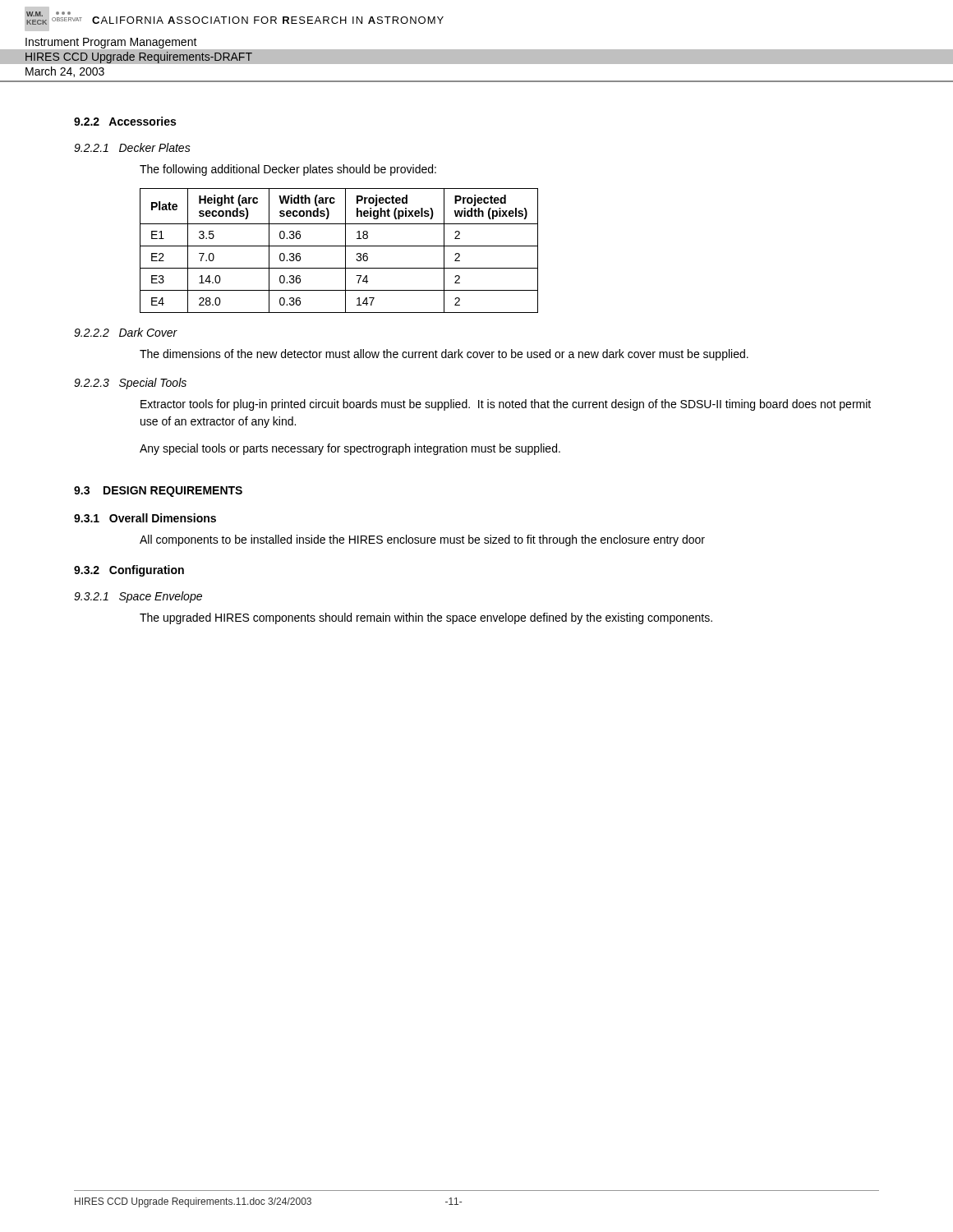Find the text block starting "9.2.2.3 Special Tools"
The width and height of the screenshot is (953, 1232).
(x=130, y=383)
